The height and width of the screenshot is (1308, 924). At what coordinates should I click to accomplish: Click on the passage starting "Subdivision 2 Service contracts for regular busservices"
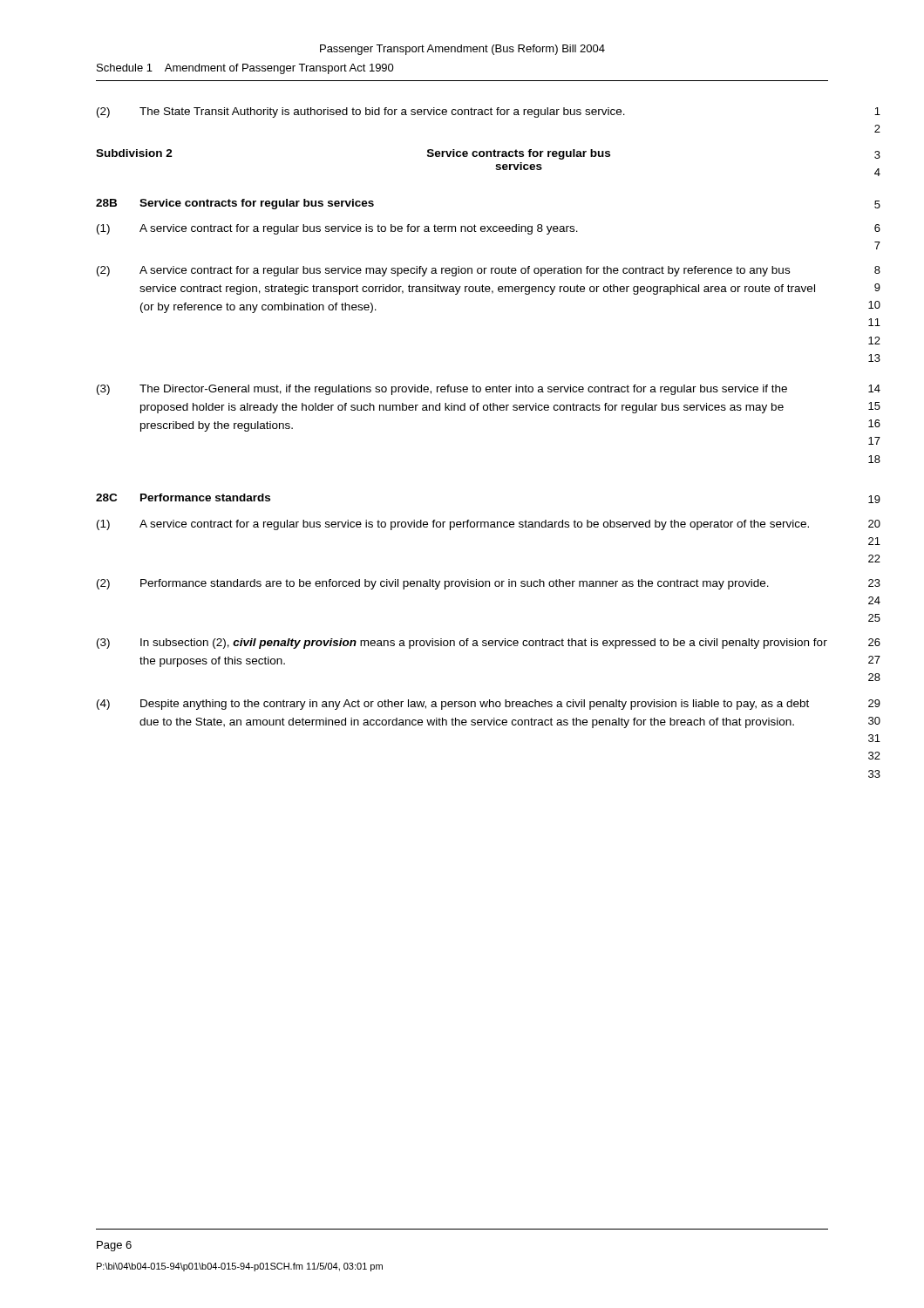[x=462, y=160]
